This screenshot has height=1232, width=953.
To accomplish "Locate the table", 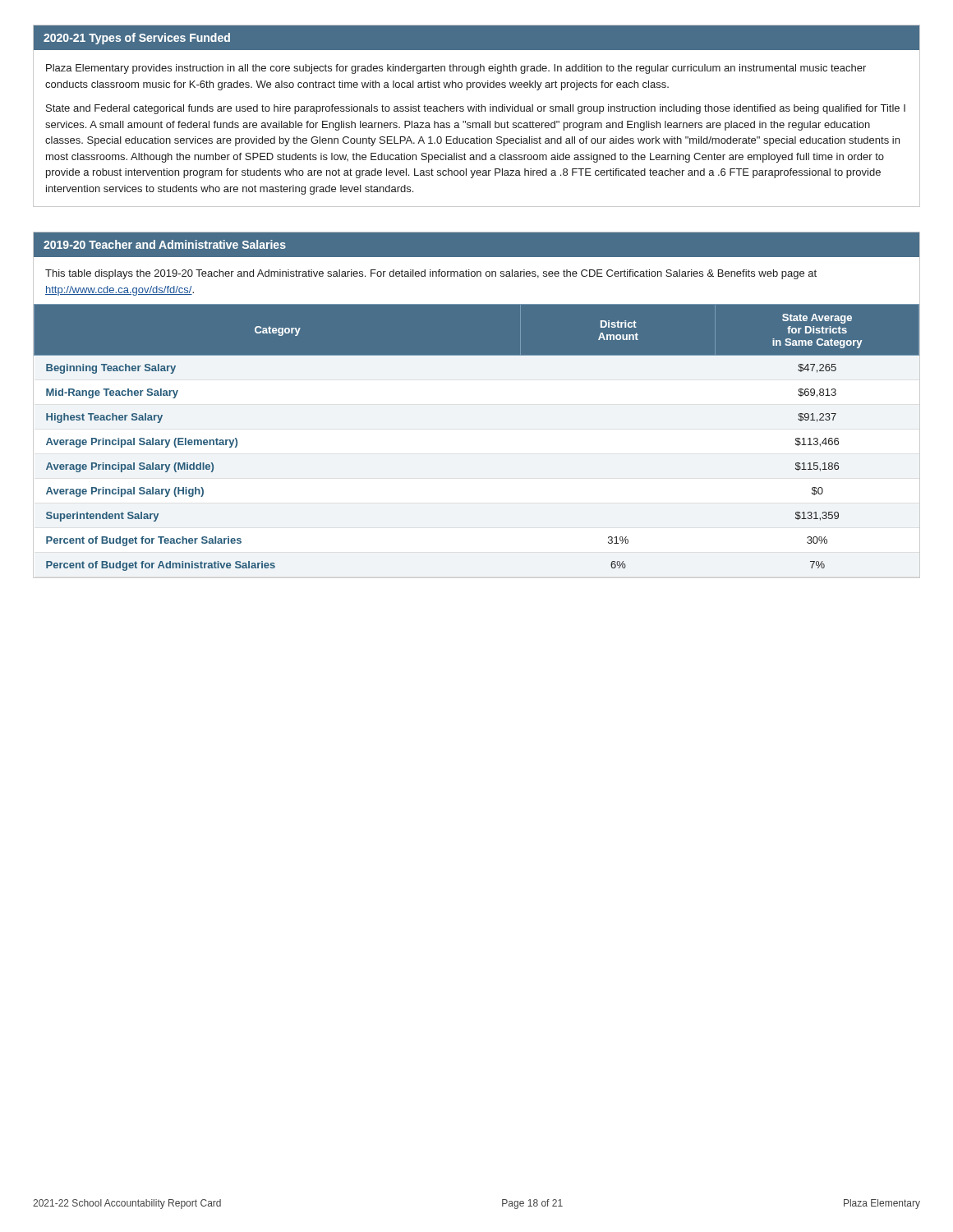I will [476, 441].
